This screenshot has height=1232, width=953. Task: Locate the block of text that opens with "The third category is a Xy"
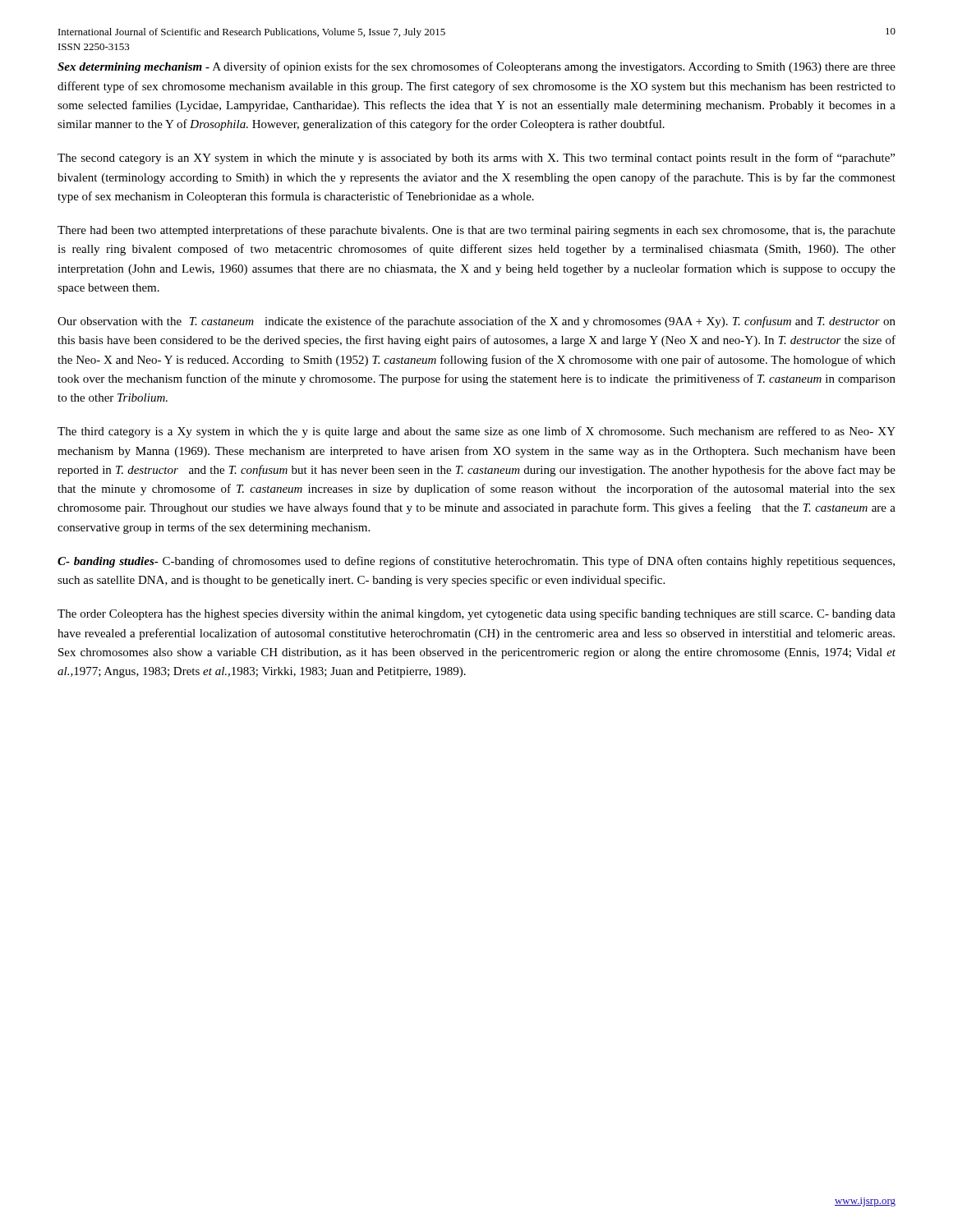476,479
